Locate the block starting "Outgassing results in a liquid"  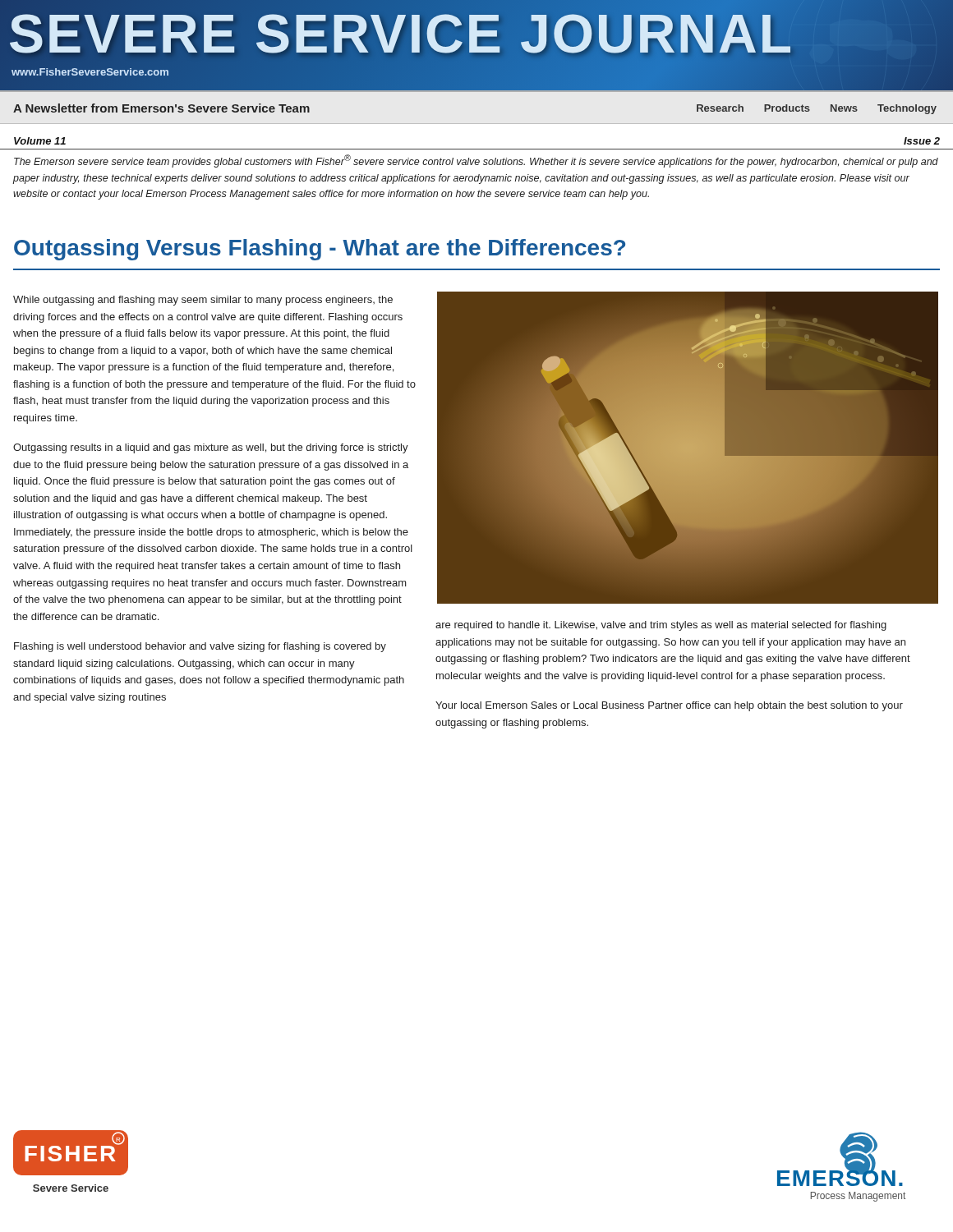point(213,532)
